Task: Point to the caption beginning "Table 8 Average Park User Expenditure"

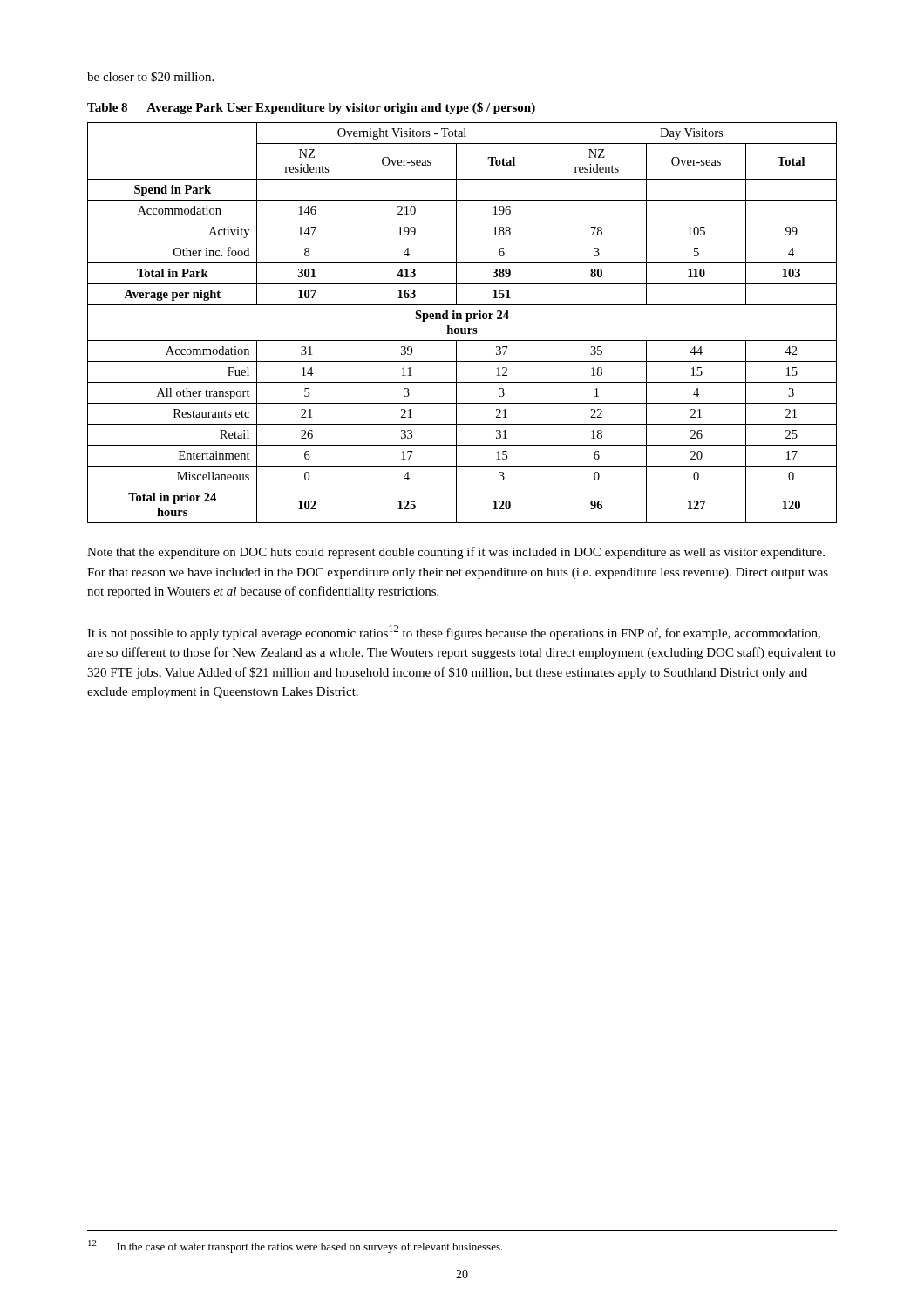Action: 311,107
